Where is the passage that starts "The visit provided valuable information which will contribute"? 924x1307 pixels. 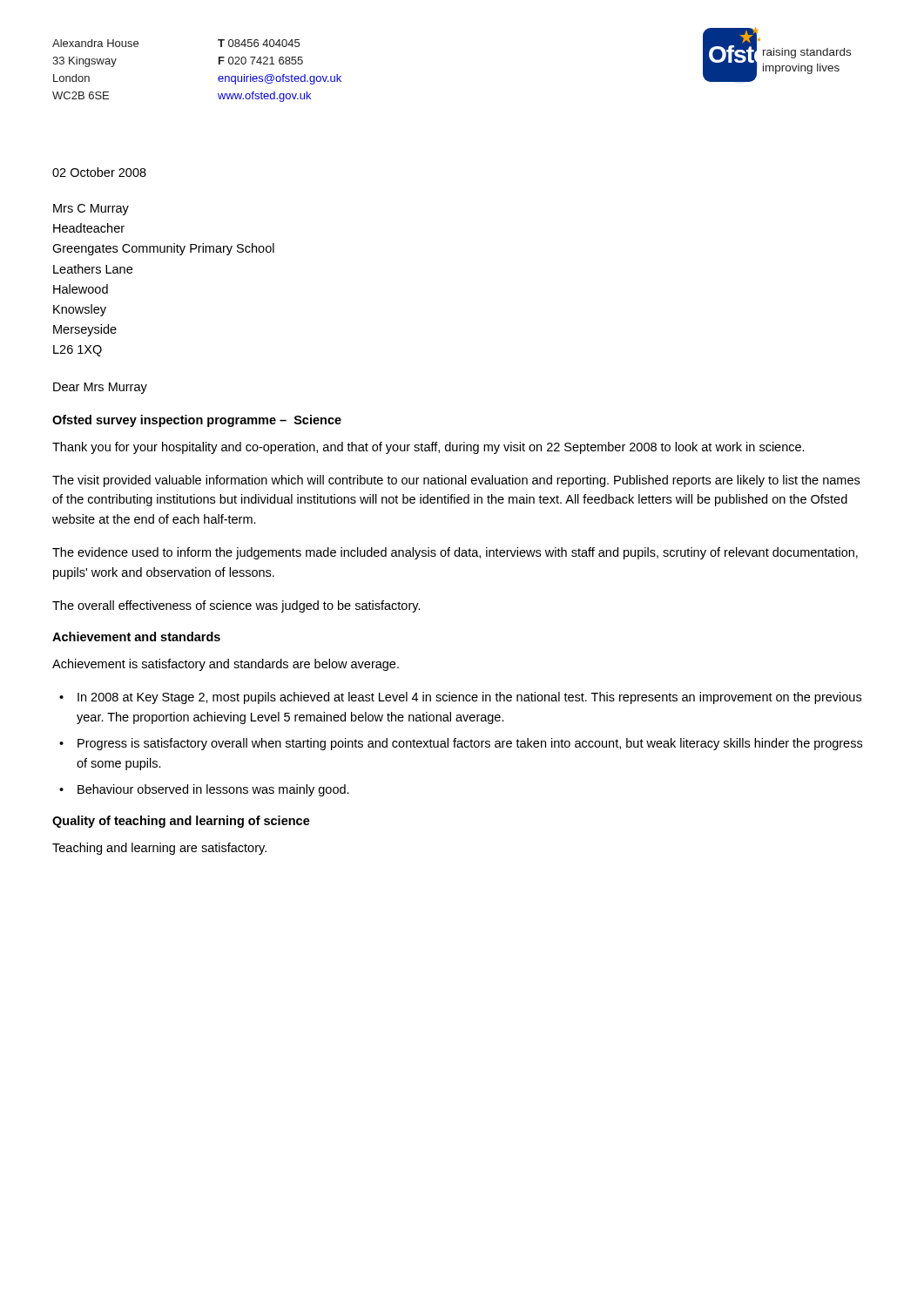point(456,500)
